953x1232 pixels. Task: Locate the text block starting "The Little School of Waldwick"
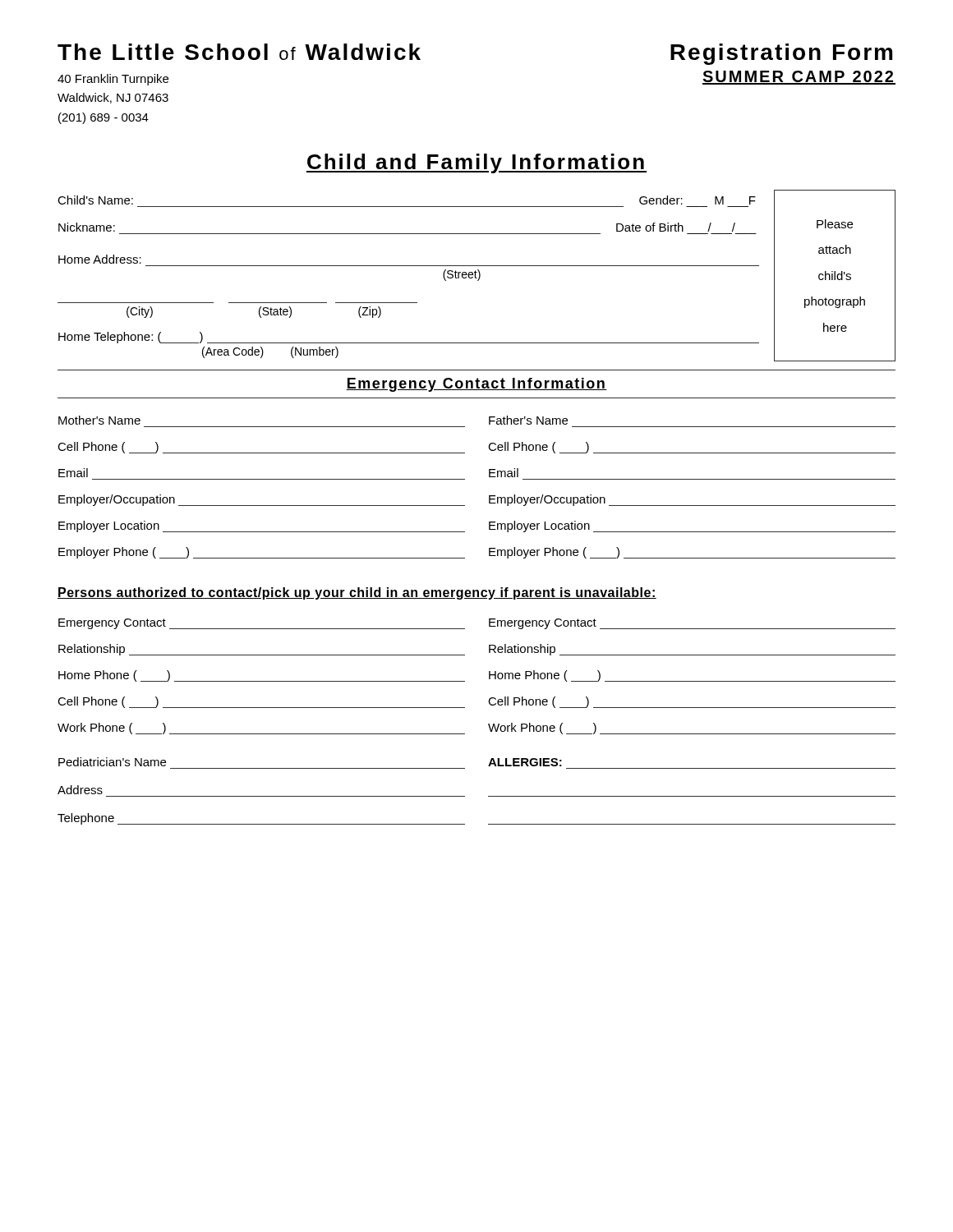coord(240,52)
